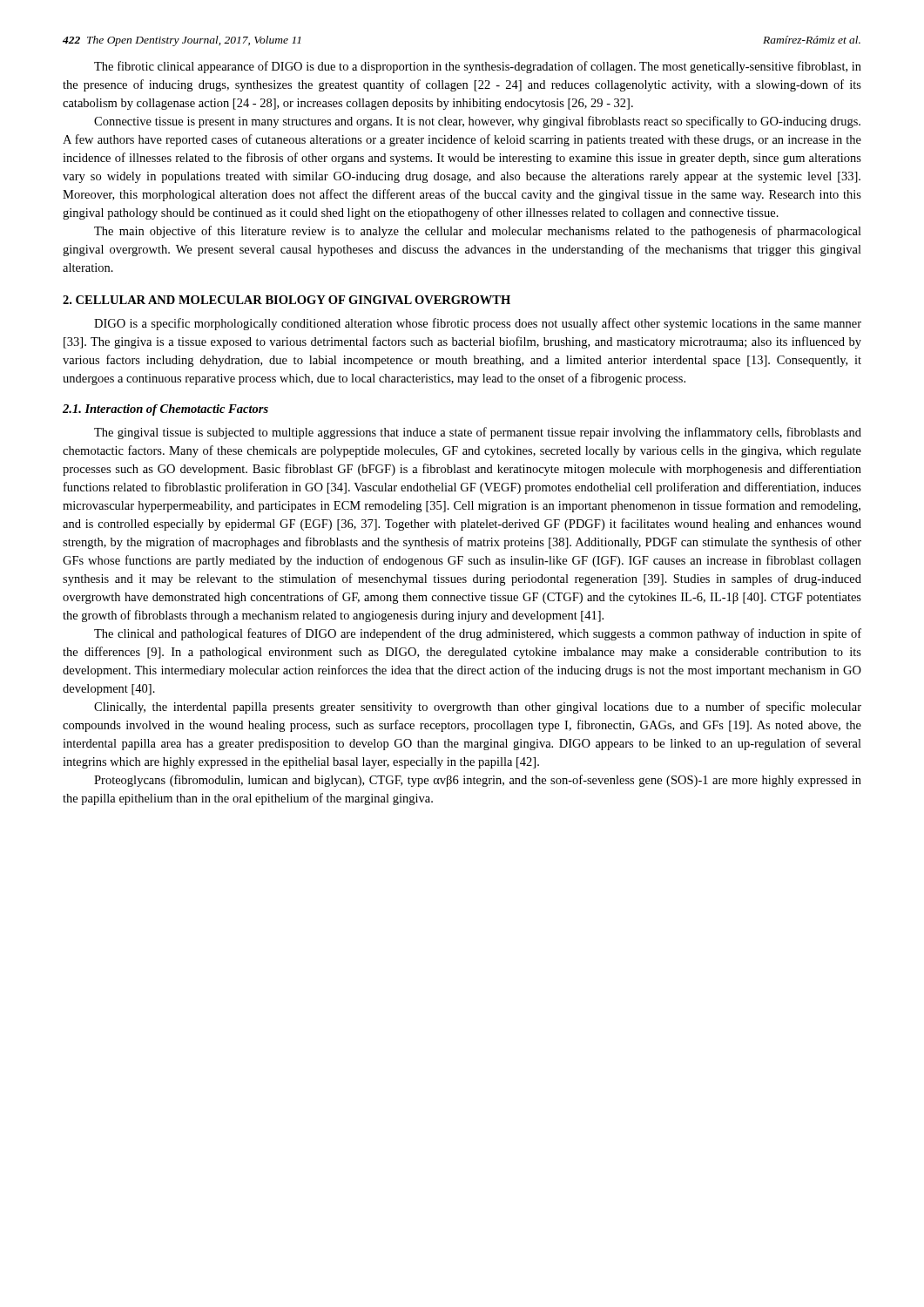The height and width of the screenshot is (1307, 924).
Task: Navigate to the text block starting "2. CELLULAR AND MOLECULAR BIOLOGY OF GINGIVAL OVERGROWTH"
Action: click(x=287, y=299)
